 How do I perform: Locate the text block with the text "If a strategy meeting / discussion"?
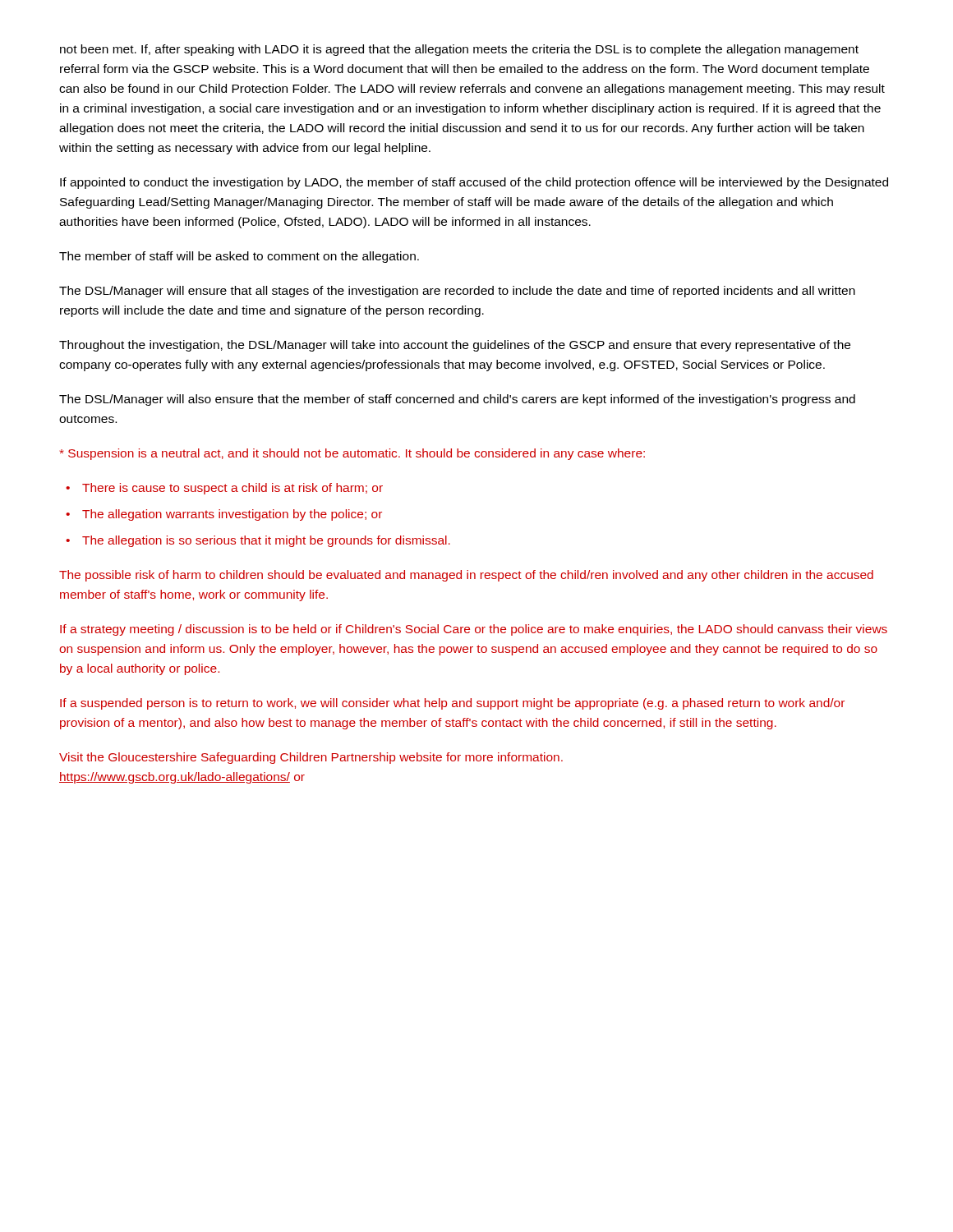[473, 649]
